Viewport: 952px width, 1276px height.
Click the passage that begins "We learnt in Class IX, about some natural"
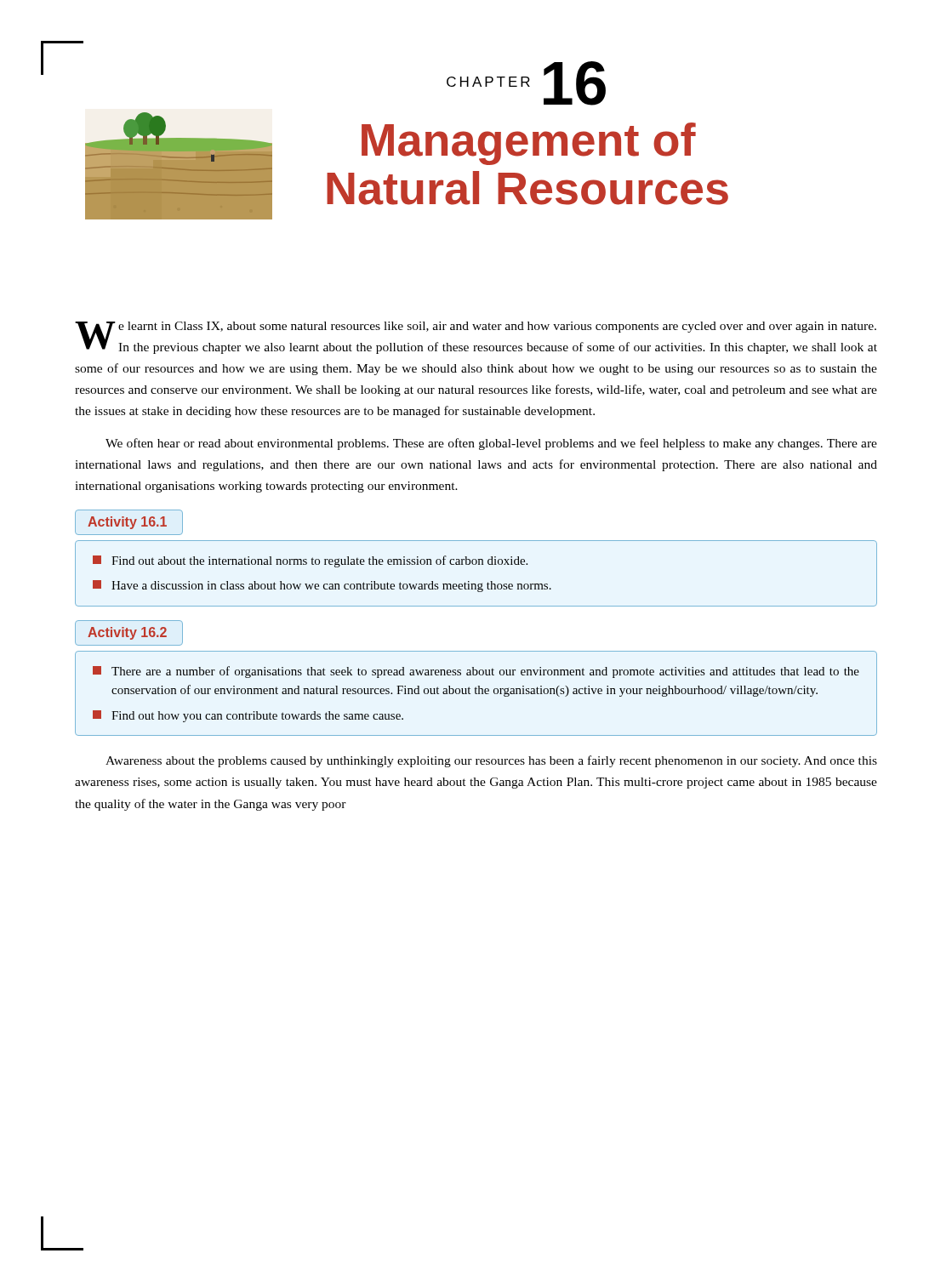click(x=476, y=366)
